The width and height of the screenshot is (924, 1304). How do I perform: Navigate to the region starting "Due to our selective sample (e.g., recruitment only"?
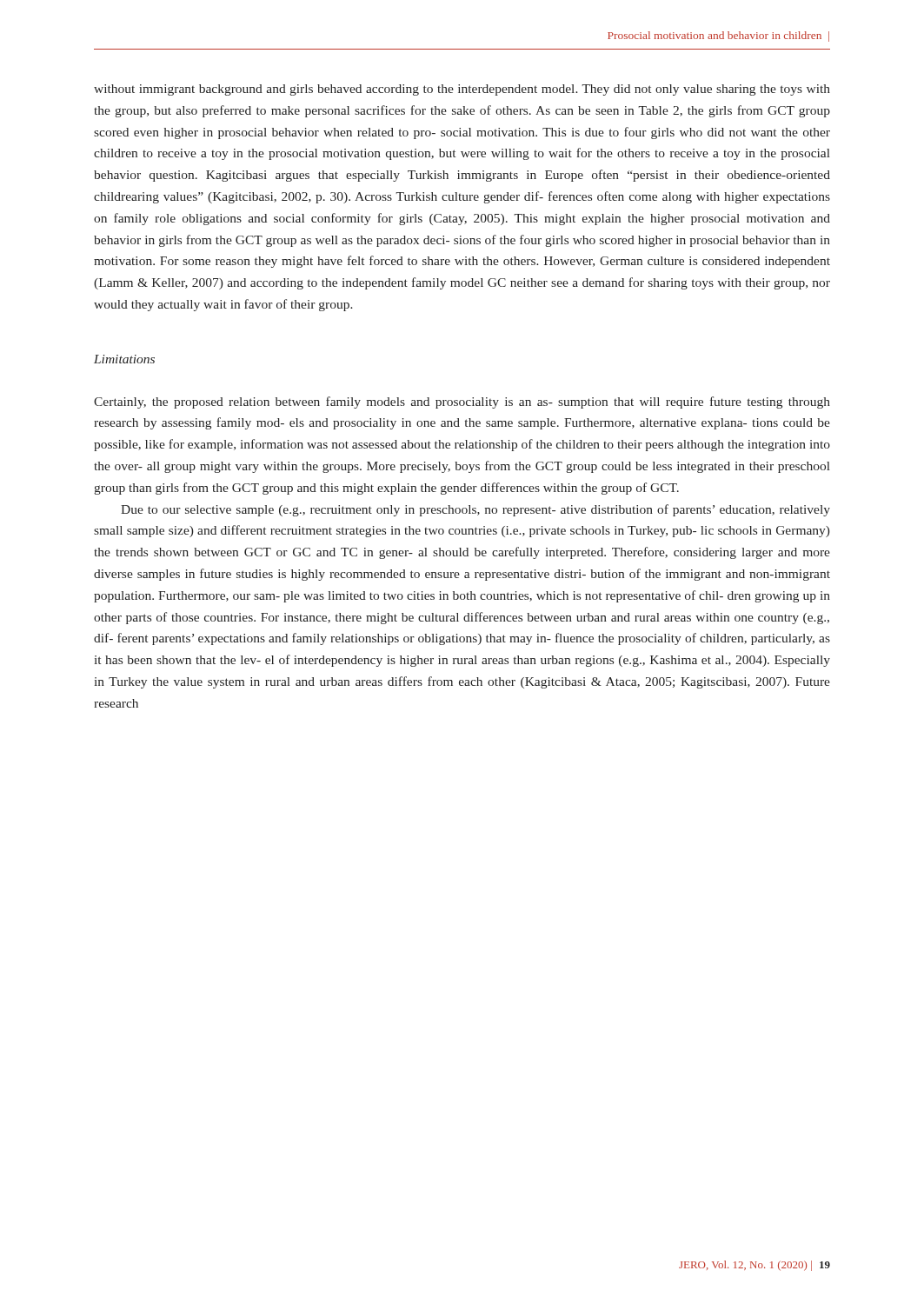tap(462, 606)
